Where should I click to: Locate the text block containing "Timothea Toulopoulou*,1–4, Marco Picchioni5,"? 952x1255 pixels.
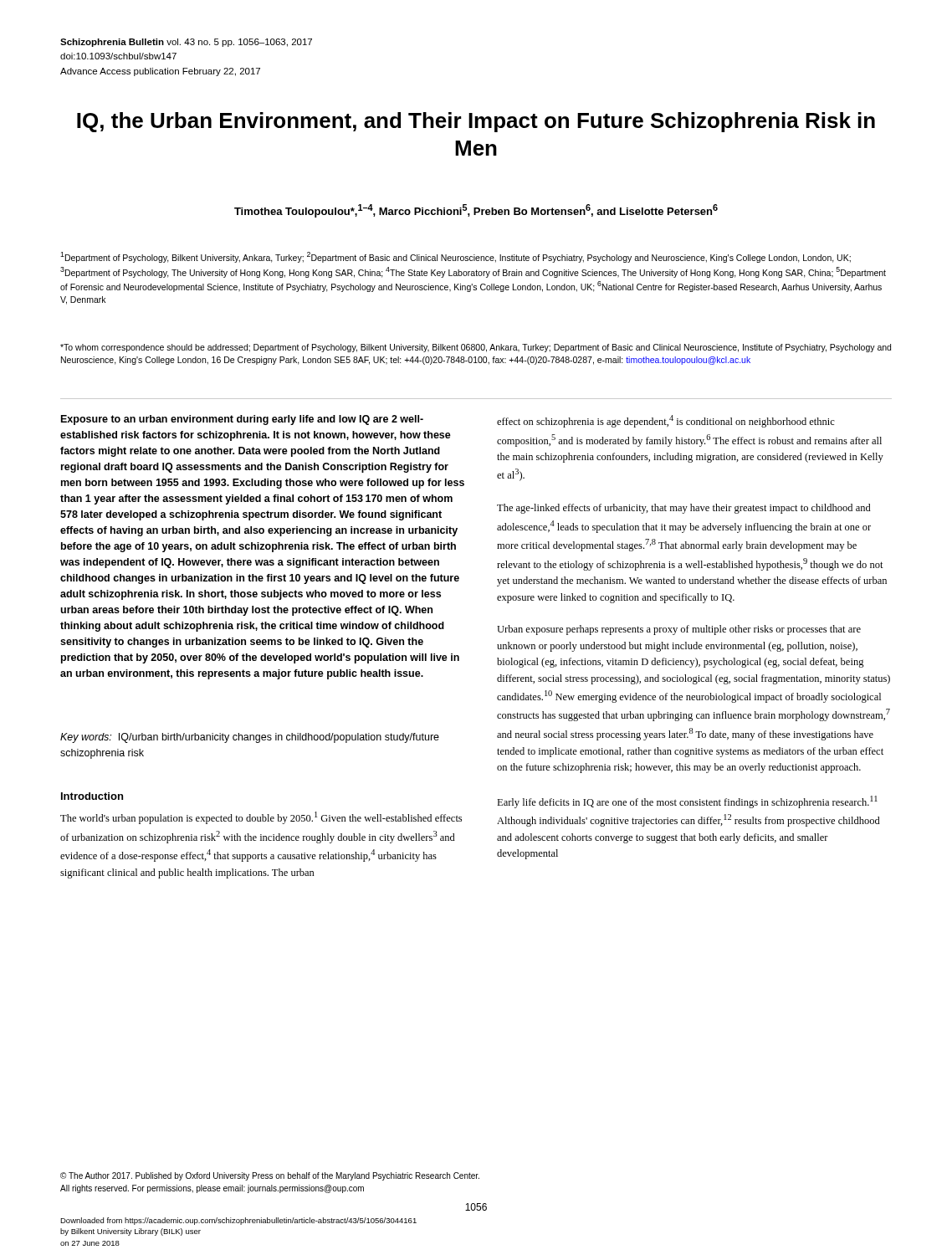(476, 210)
